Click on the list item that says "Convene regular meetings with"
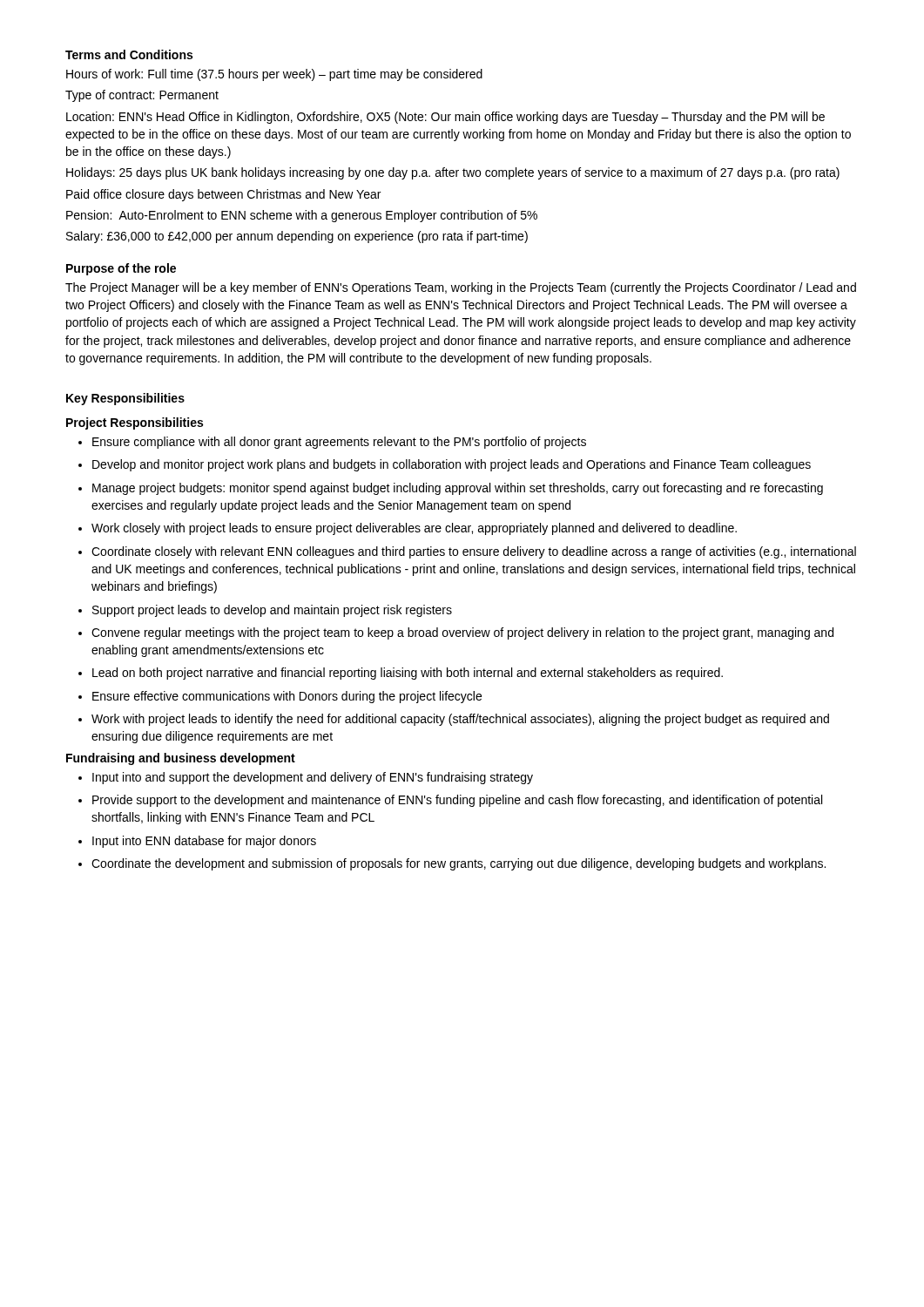This screenshot has width=924, height=1307. point(463,641)
